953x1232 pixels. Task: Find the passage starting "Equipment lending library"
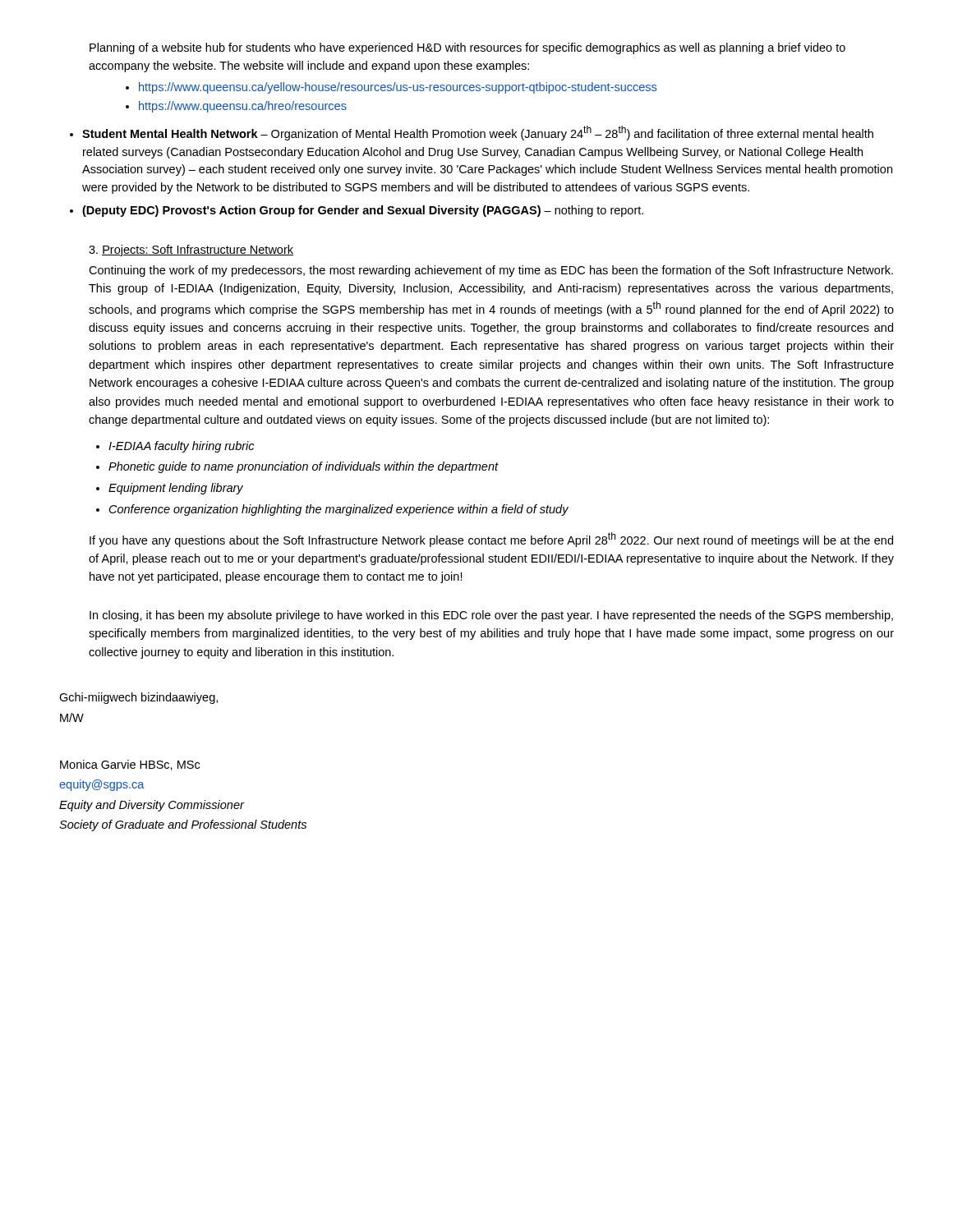(176, 488)
